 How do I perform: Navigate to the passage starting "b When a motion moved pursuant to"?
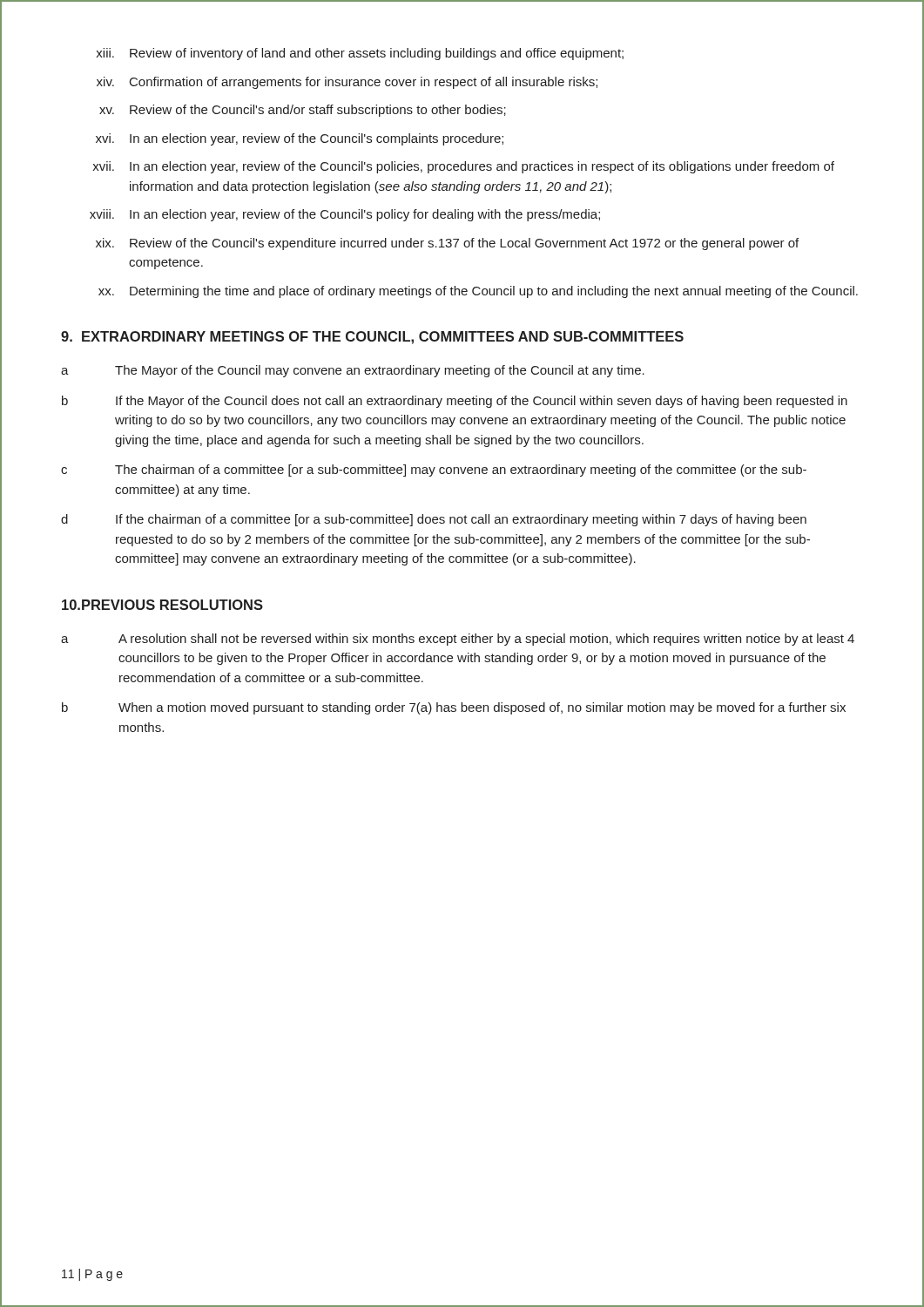coord(462,718)
